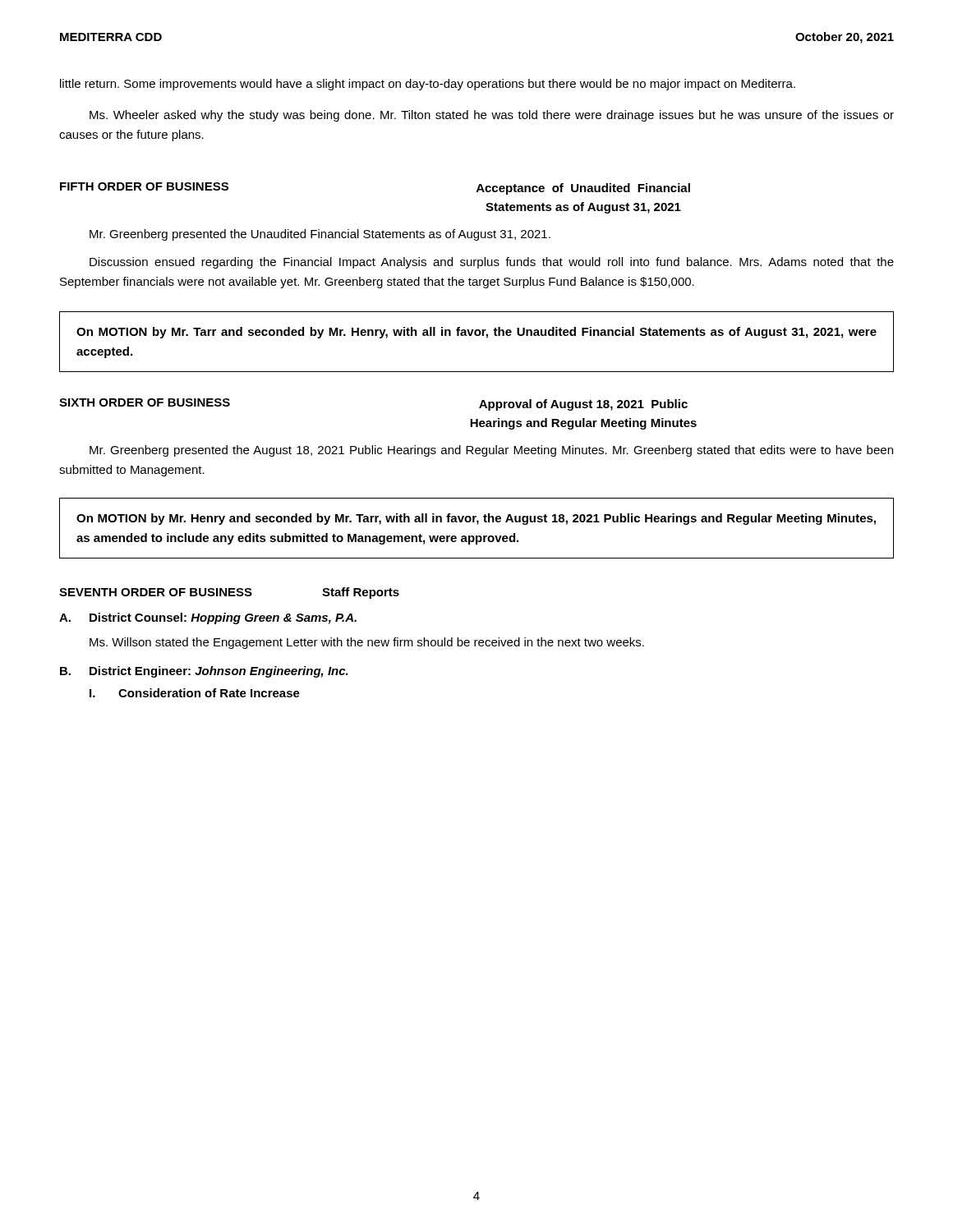
Task: Find the text block starting "SEVENTH ORDER OF"
Action: [x=156, y=592]
